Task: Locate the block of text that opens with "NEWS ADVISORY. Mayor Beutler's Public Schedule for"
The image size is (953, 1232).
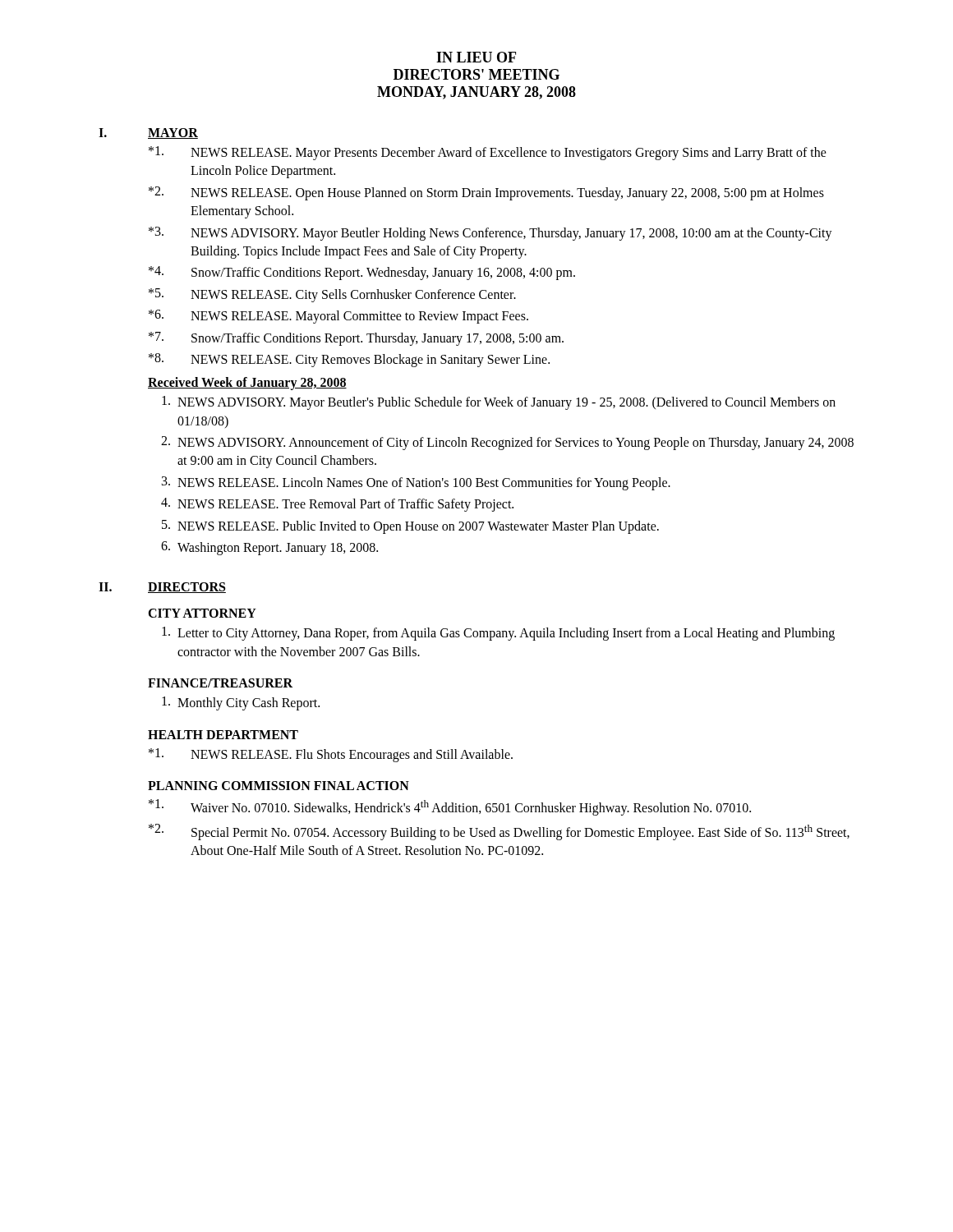Action: [x=501, y=412]
